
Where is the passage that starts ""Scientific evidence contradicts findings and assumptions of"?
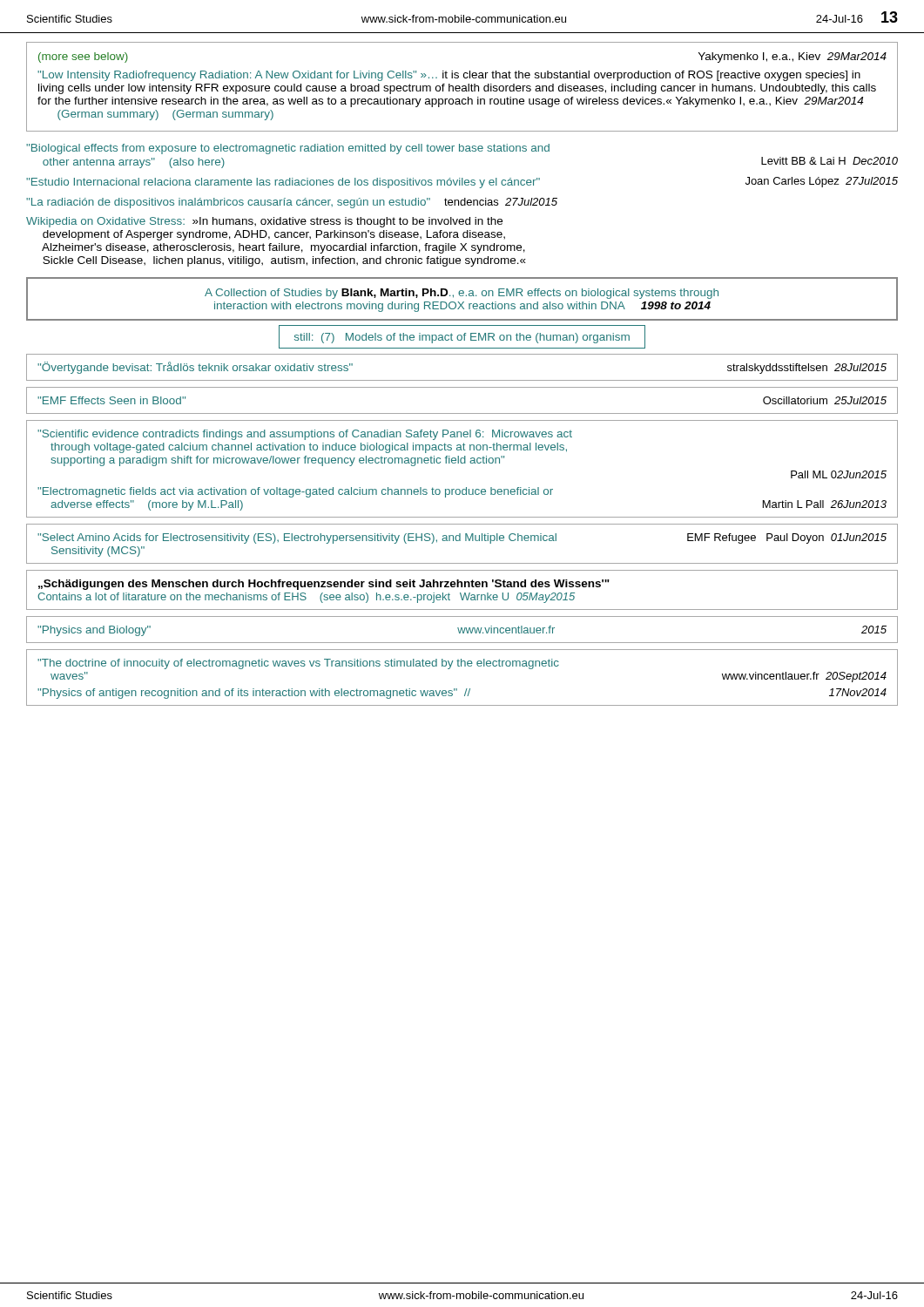coord(462,469)
